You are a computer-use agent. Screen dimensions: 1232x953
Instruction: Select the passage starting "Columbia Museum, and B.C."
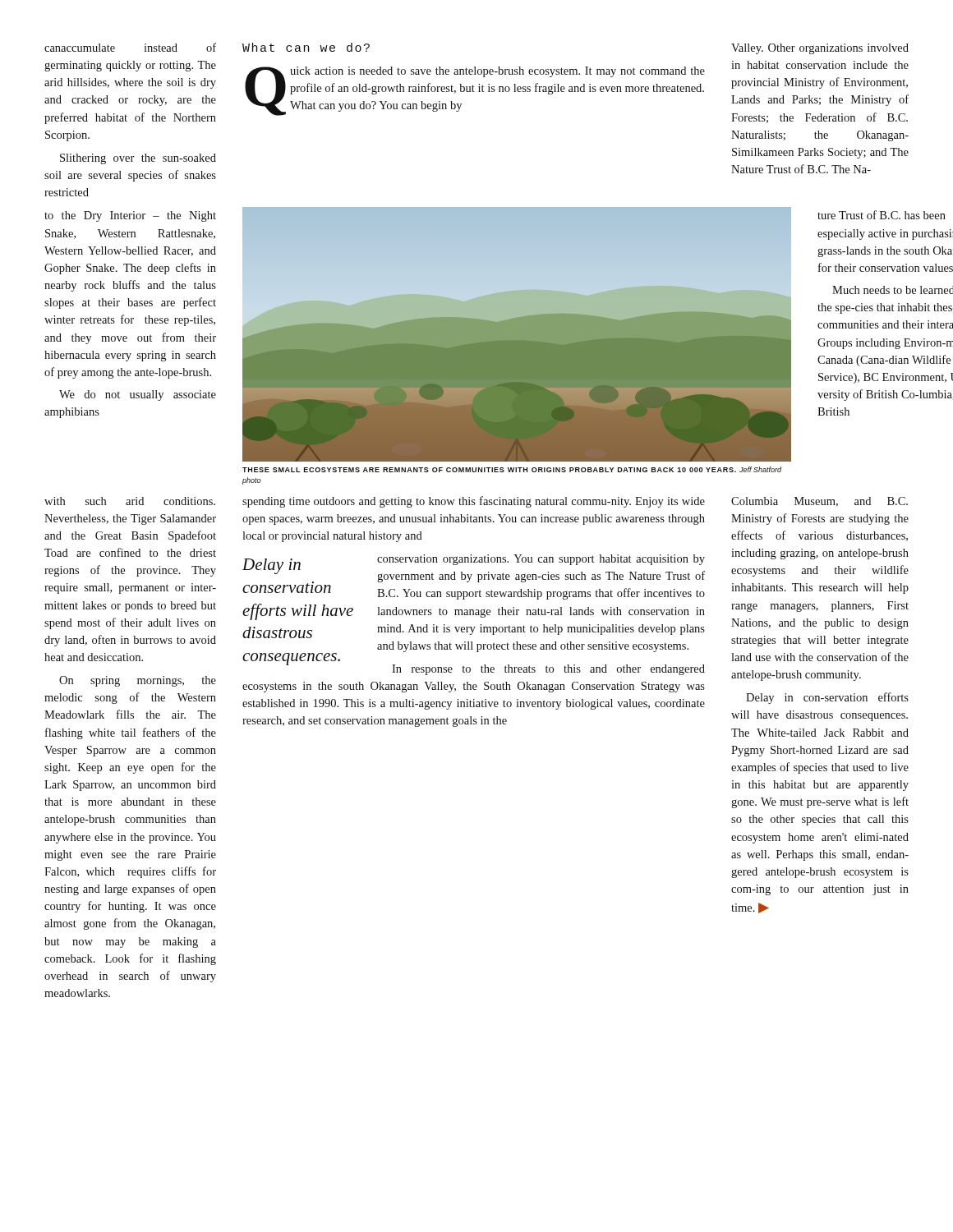tap(820, 705)
